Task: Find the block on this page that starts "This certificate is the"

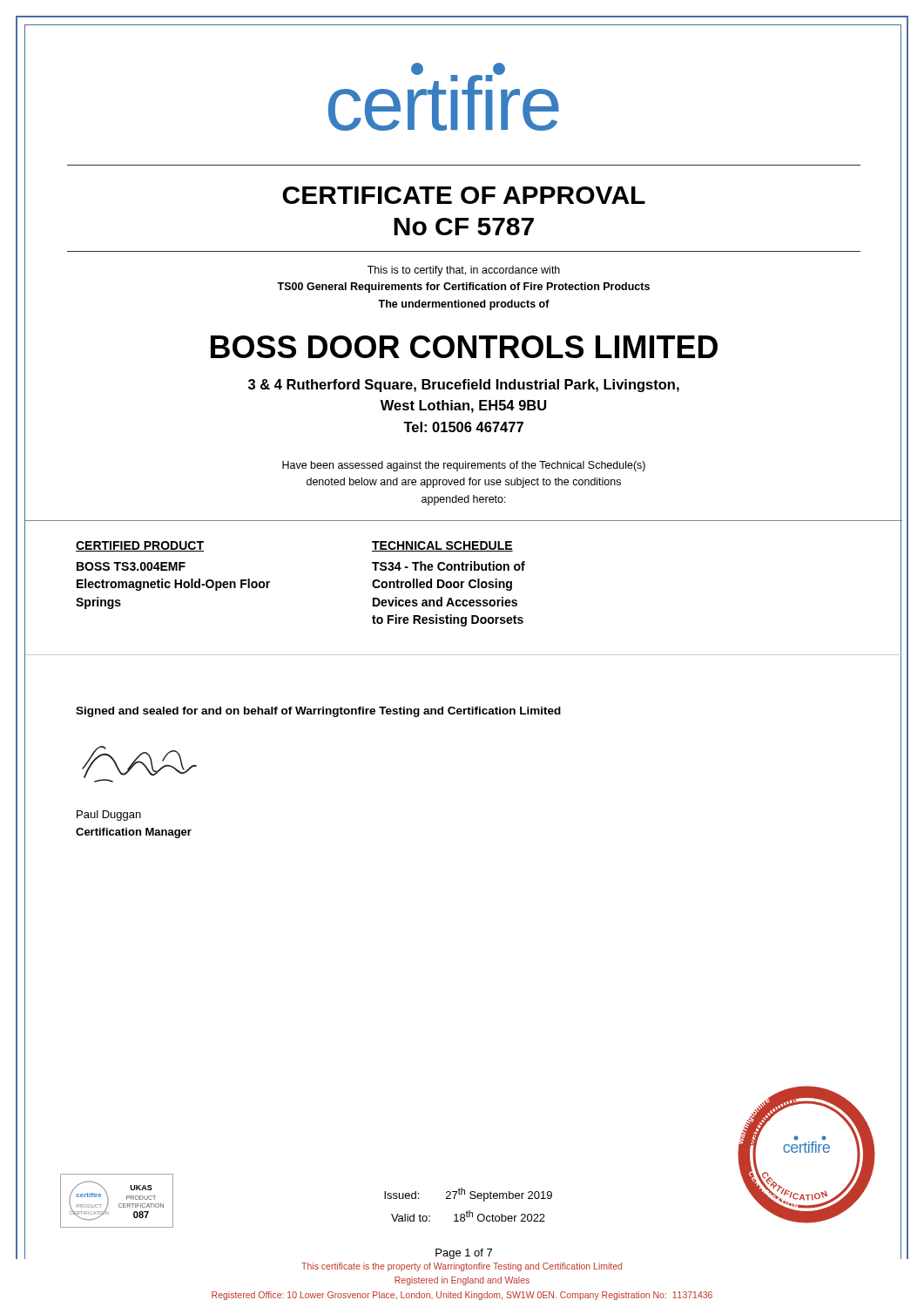Action: pos(462,1280)
